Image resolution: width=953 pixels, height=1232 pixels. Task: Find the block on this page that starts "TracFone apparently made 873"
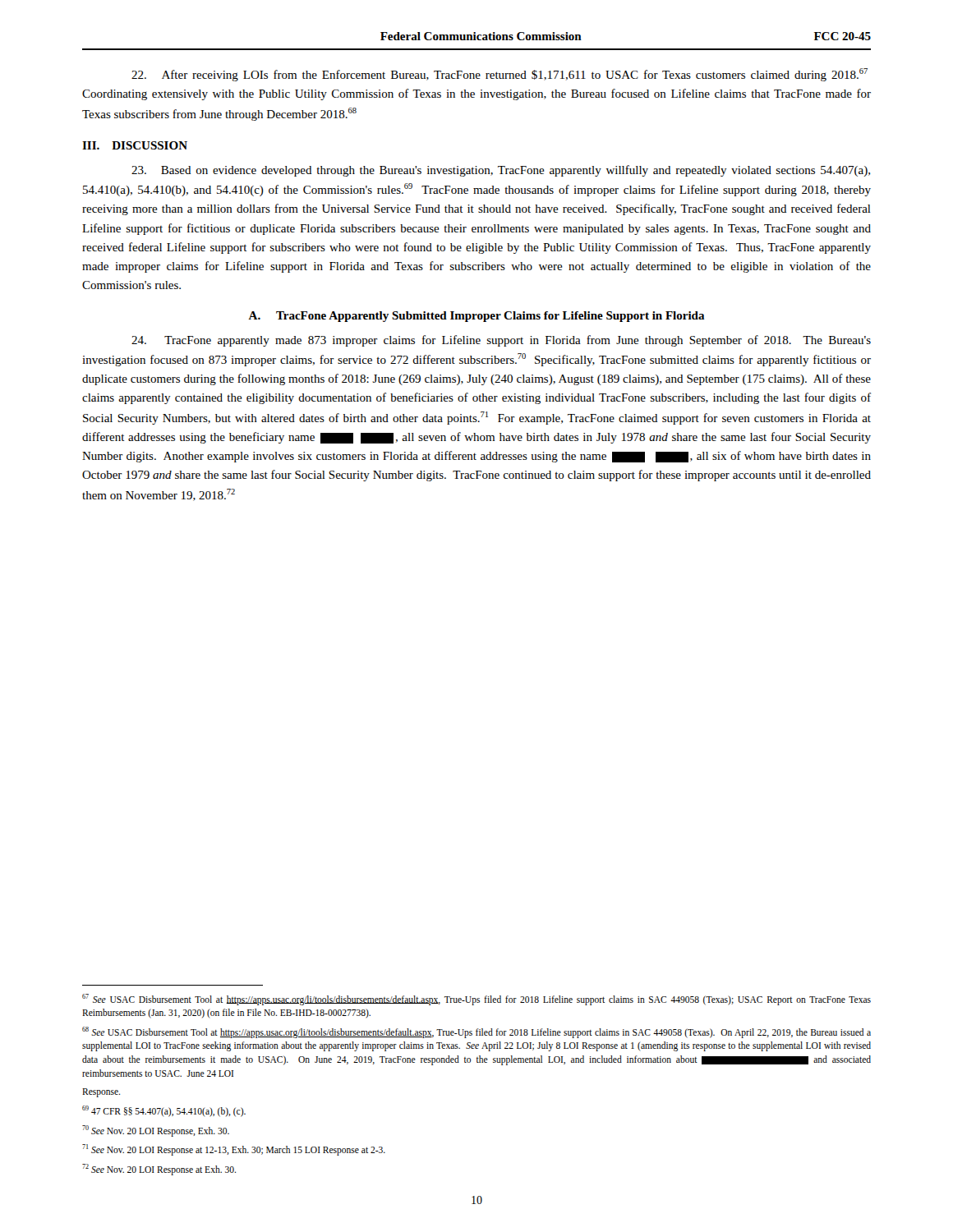click(x=476, y=417)
